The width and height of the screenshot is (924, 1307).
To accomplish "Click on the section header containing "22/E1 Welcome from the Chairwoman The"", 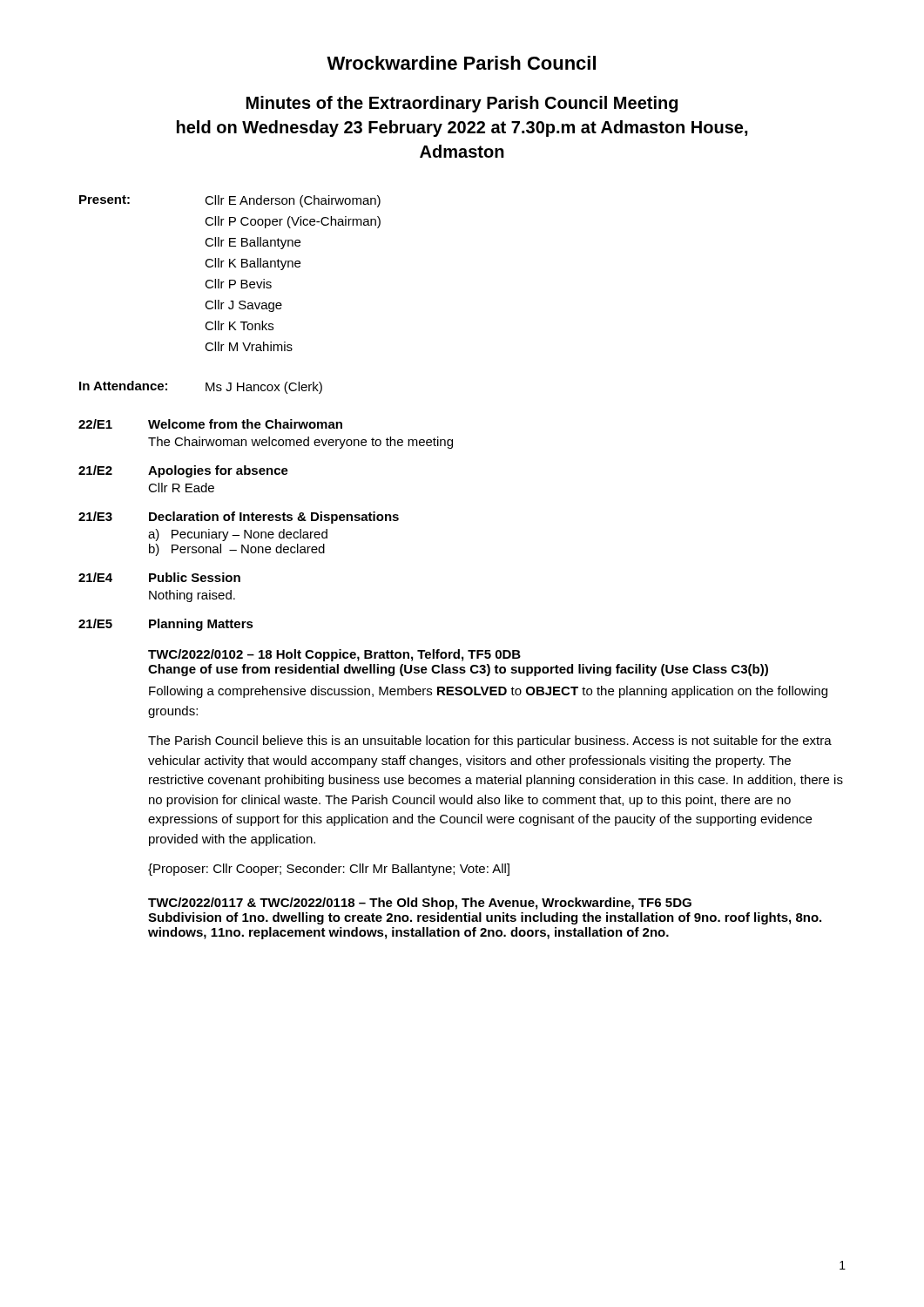I will (462, 433).
